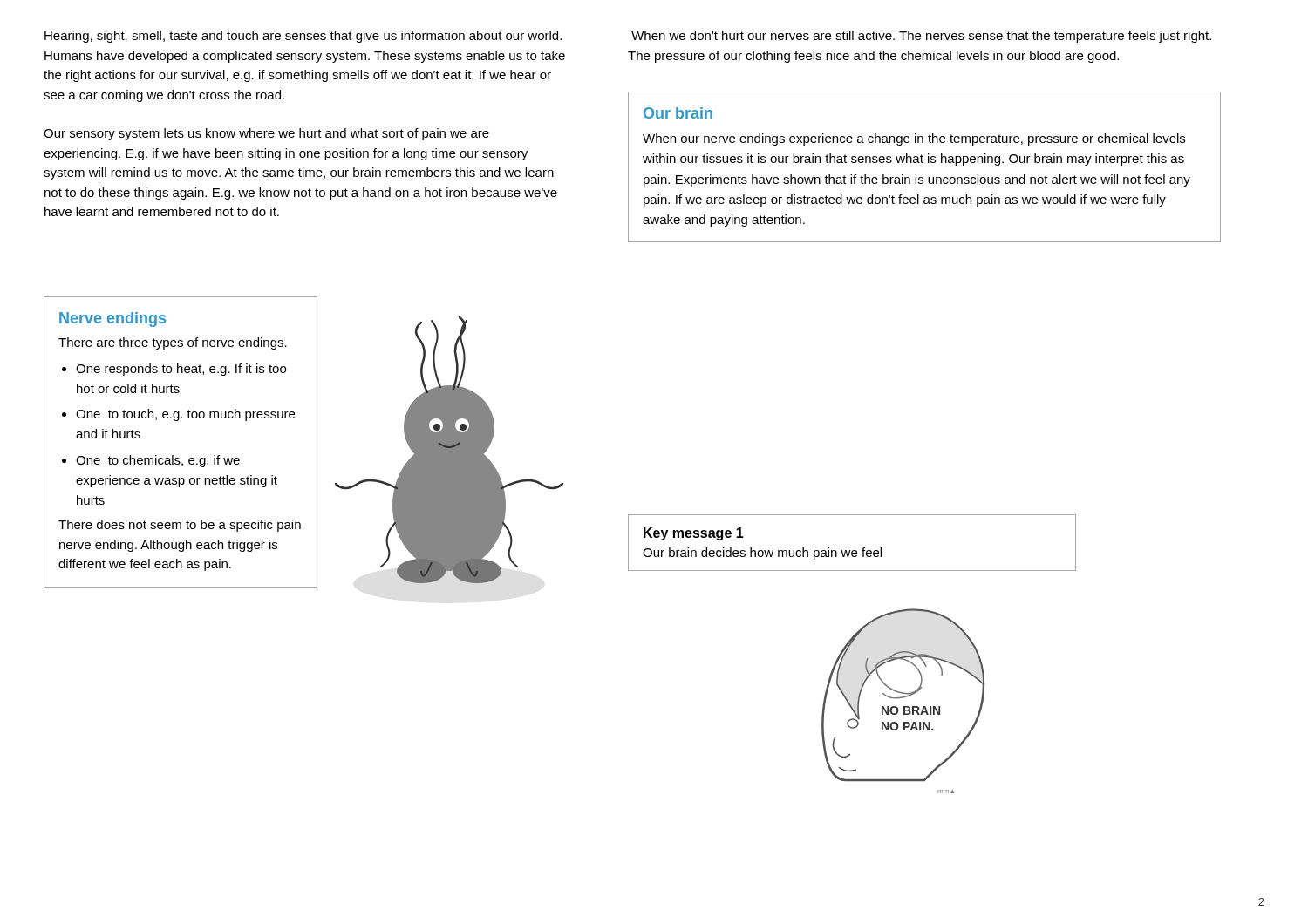Locate the list item containing "One responds to heat, e.g. If"
Image resolution: width=1308 pixels, height=924 pixels.
(181, 378)
